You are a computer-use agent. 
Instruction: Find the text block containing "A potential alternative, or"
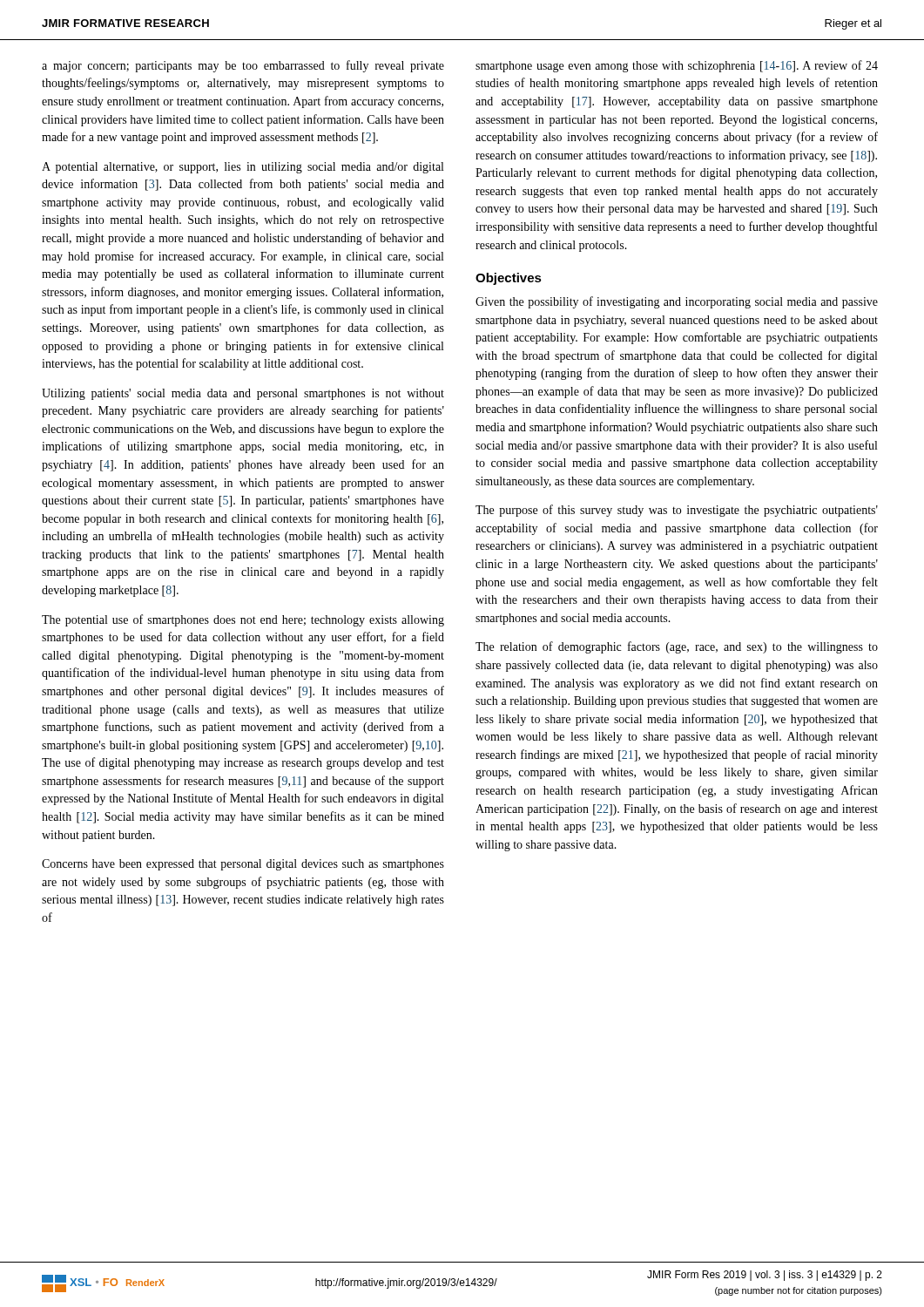[243, 265]
